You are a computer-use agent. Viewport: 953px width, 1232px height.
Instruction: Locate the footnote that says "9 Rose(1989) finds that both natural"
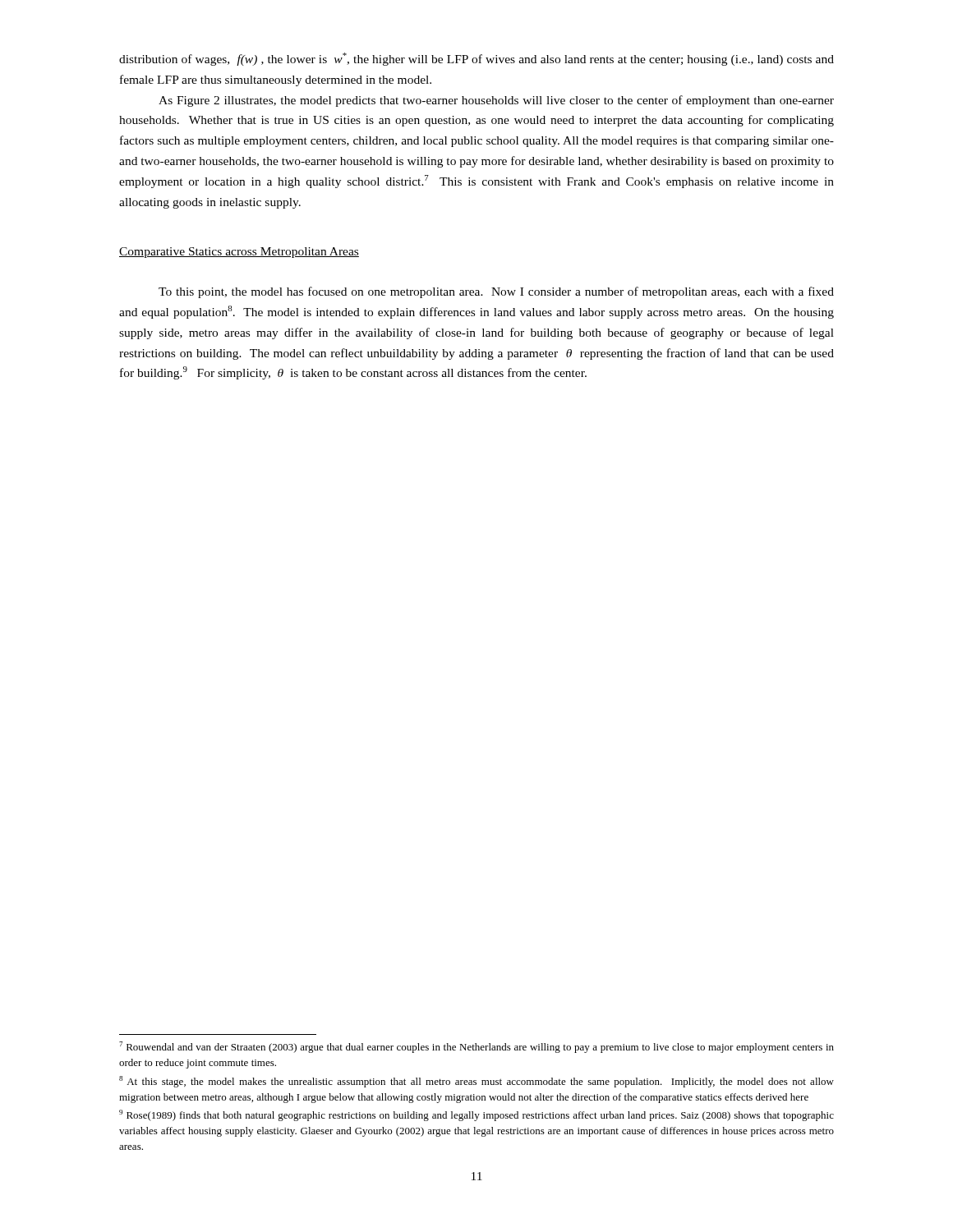click(x=476, y=1130)
